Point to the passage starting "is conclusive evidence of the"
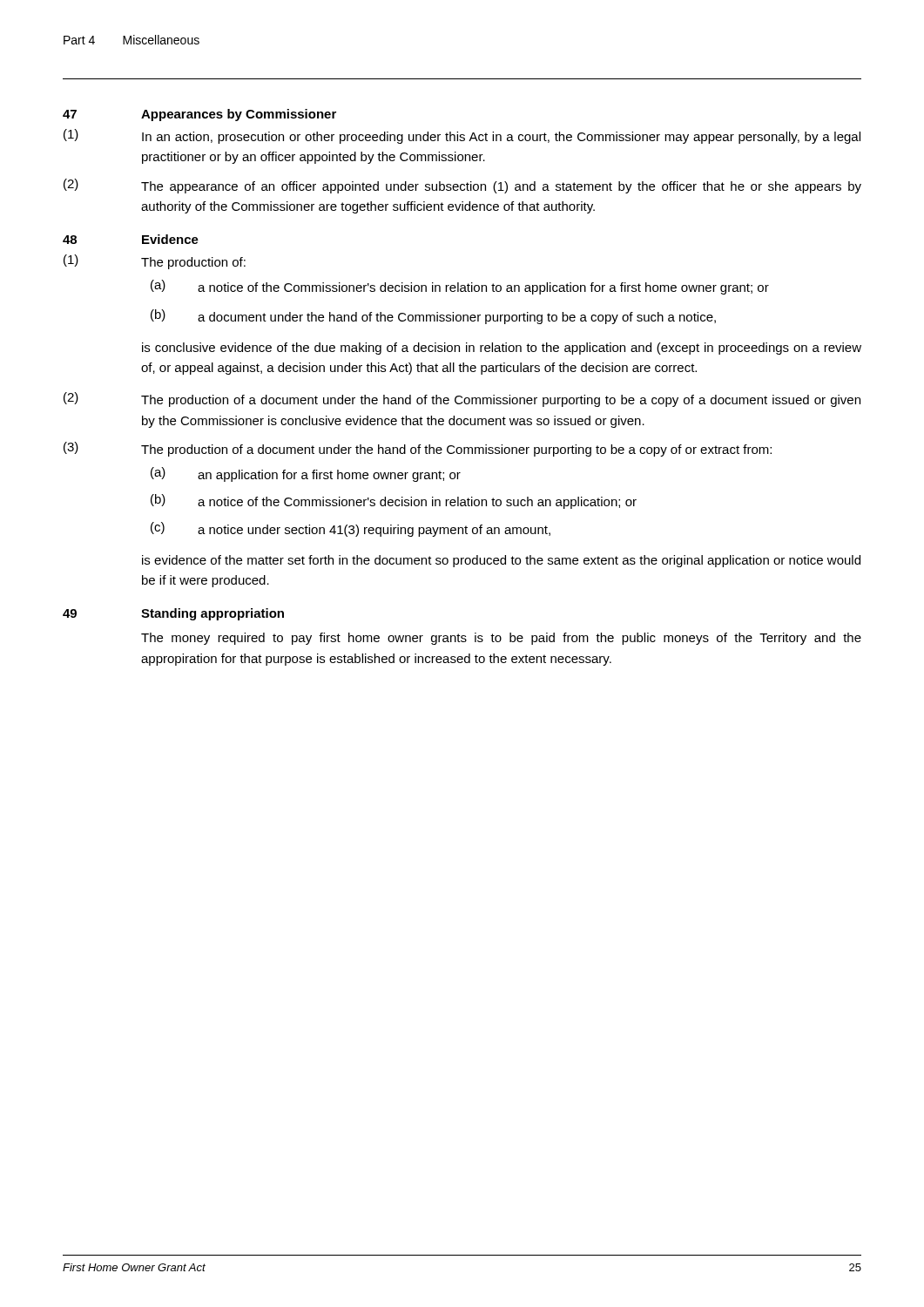 click(x=501, y=357)
